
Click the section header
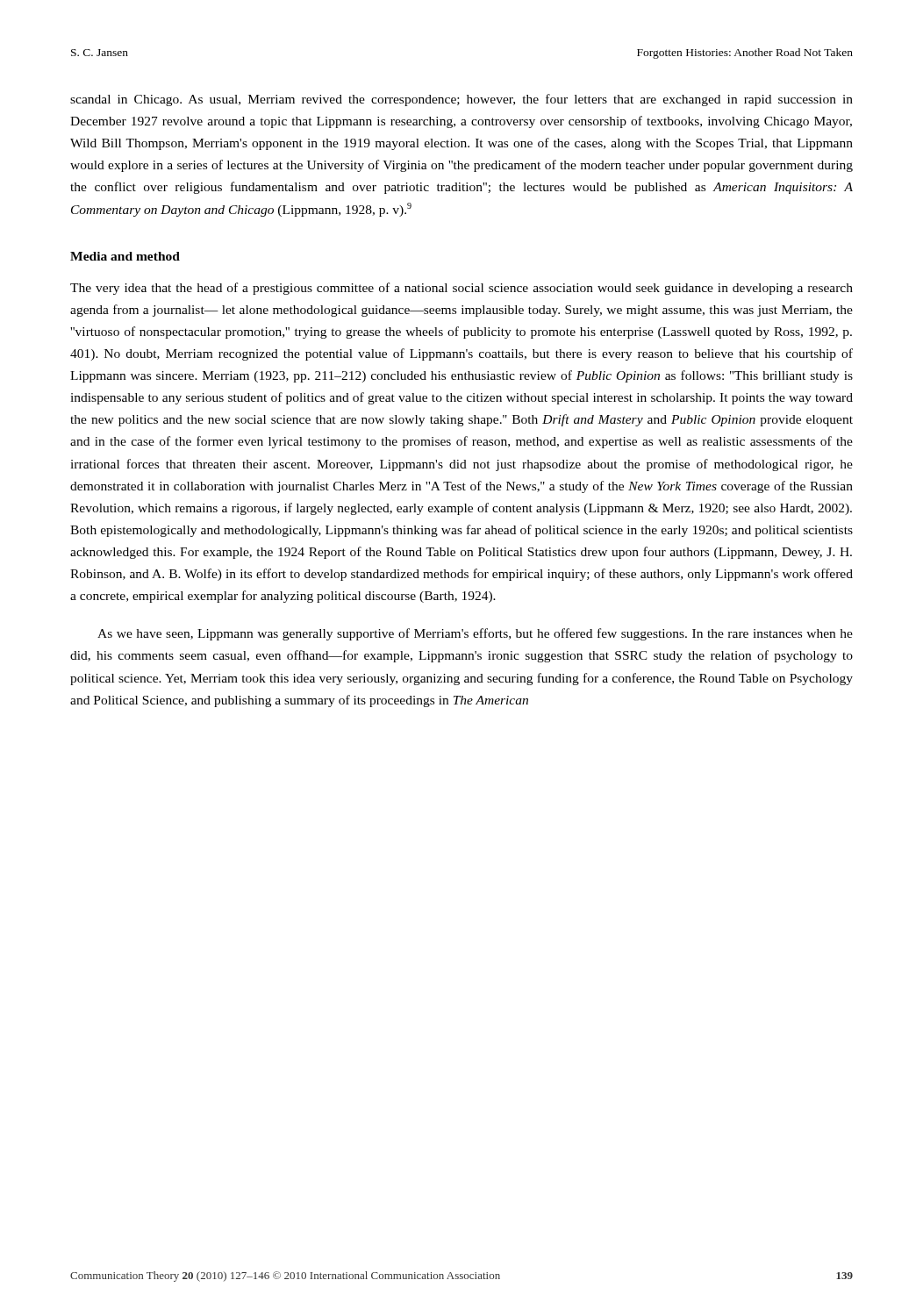pos(125,255)
